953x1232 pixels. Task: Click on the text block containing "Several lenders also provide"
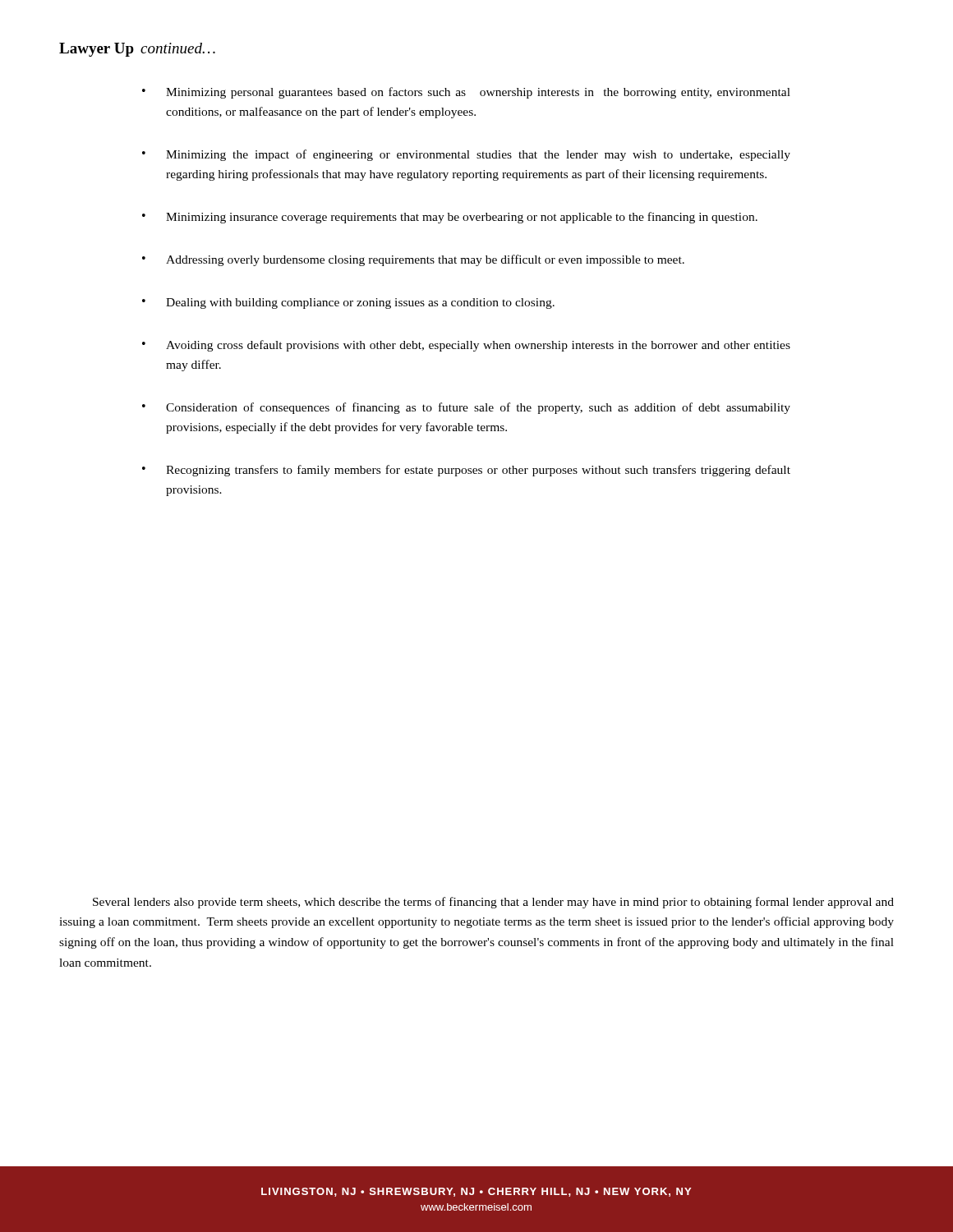(x=476, y=932)
